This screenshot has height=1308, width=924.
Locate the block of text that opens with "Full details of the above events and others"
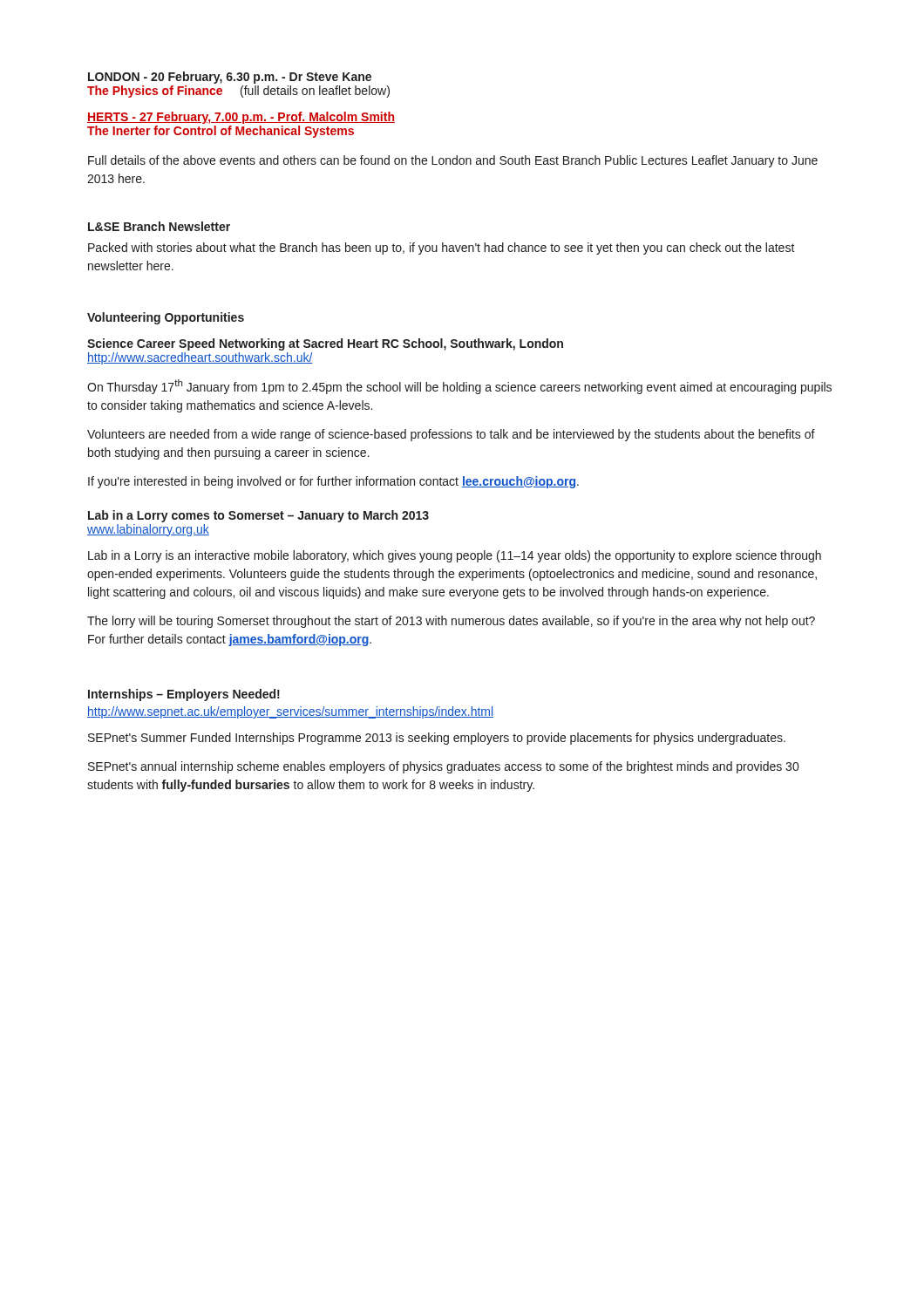[x=452, y=170]
